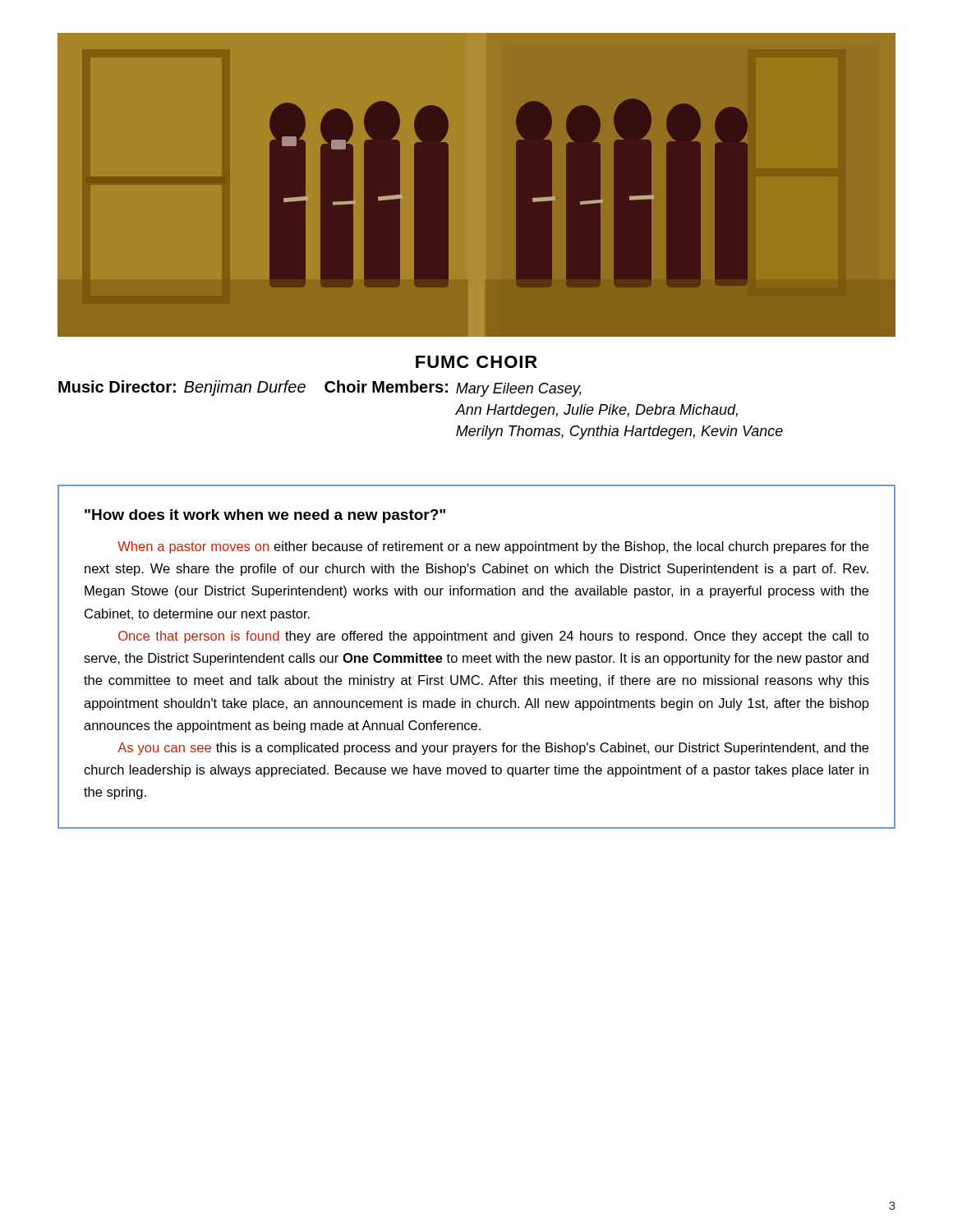Locate the section header that reads ""How does it work when we"
Viewport: 953px width, 1232px height.
pyautogui.click(x=265, y=515)
